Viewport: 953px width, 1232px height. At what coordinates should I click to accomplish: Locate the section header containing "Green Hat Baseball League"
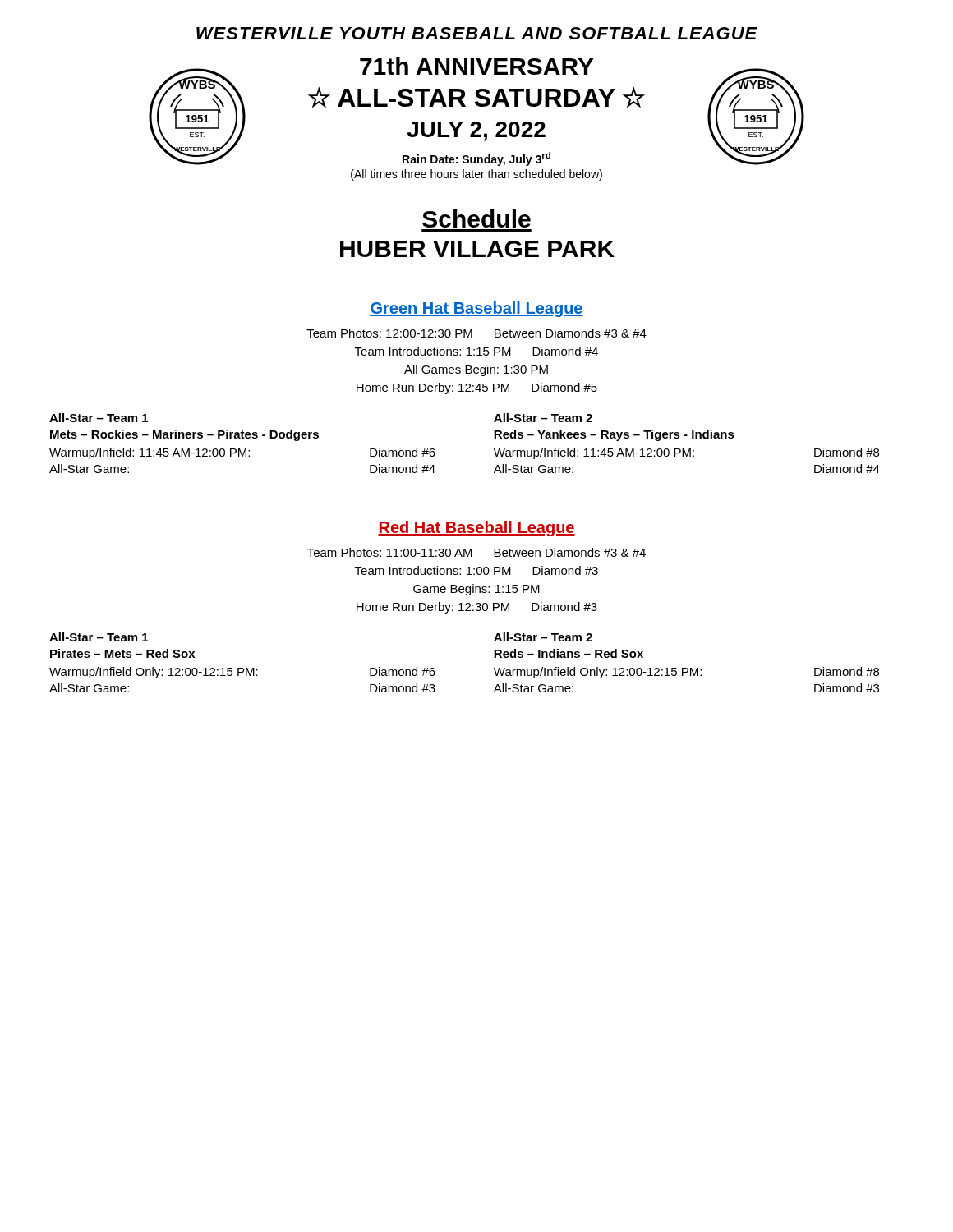pyautogui.click(x=476, y=308)
